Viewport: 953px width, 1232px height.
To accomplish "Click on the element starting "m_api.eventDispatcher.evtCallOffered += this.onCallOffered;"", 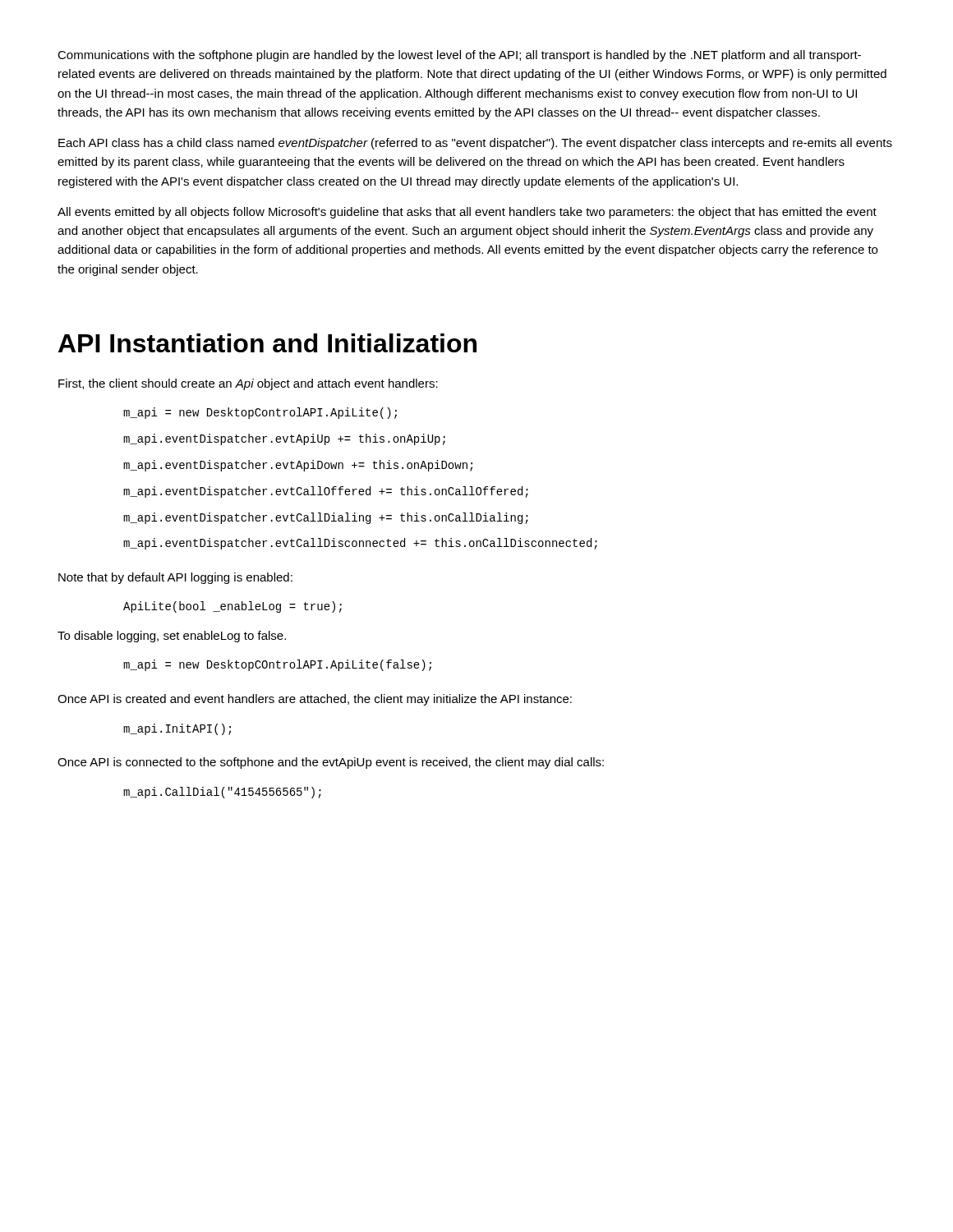I will coord(327,492).
